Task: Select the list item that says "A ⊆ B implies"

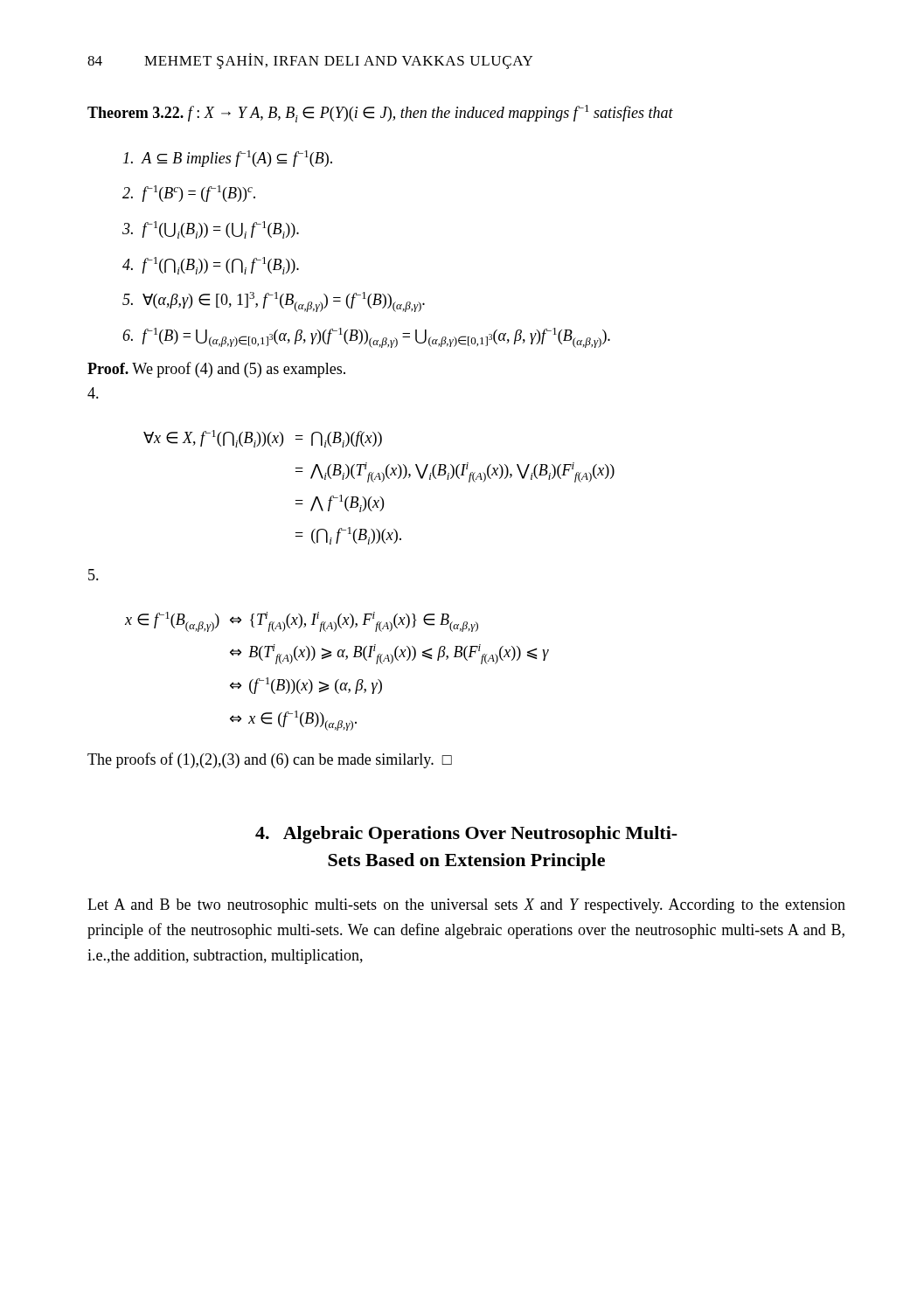Action: pos(228,157)
